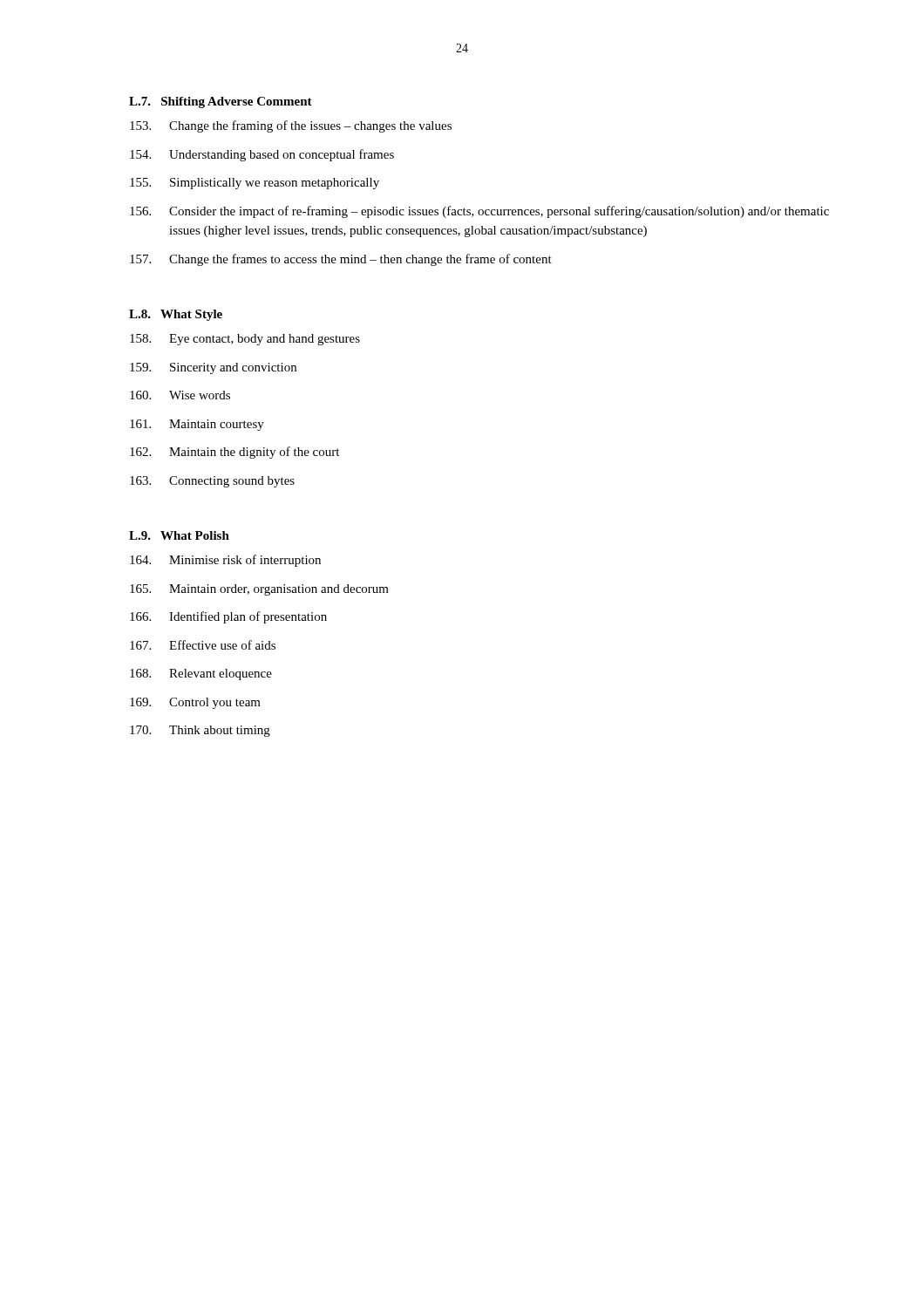Locate the text "162. Maintain the dignity of the court"
Viewport: 924px width, 1308px height.
click(234, 453)
